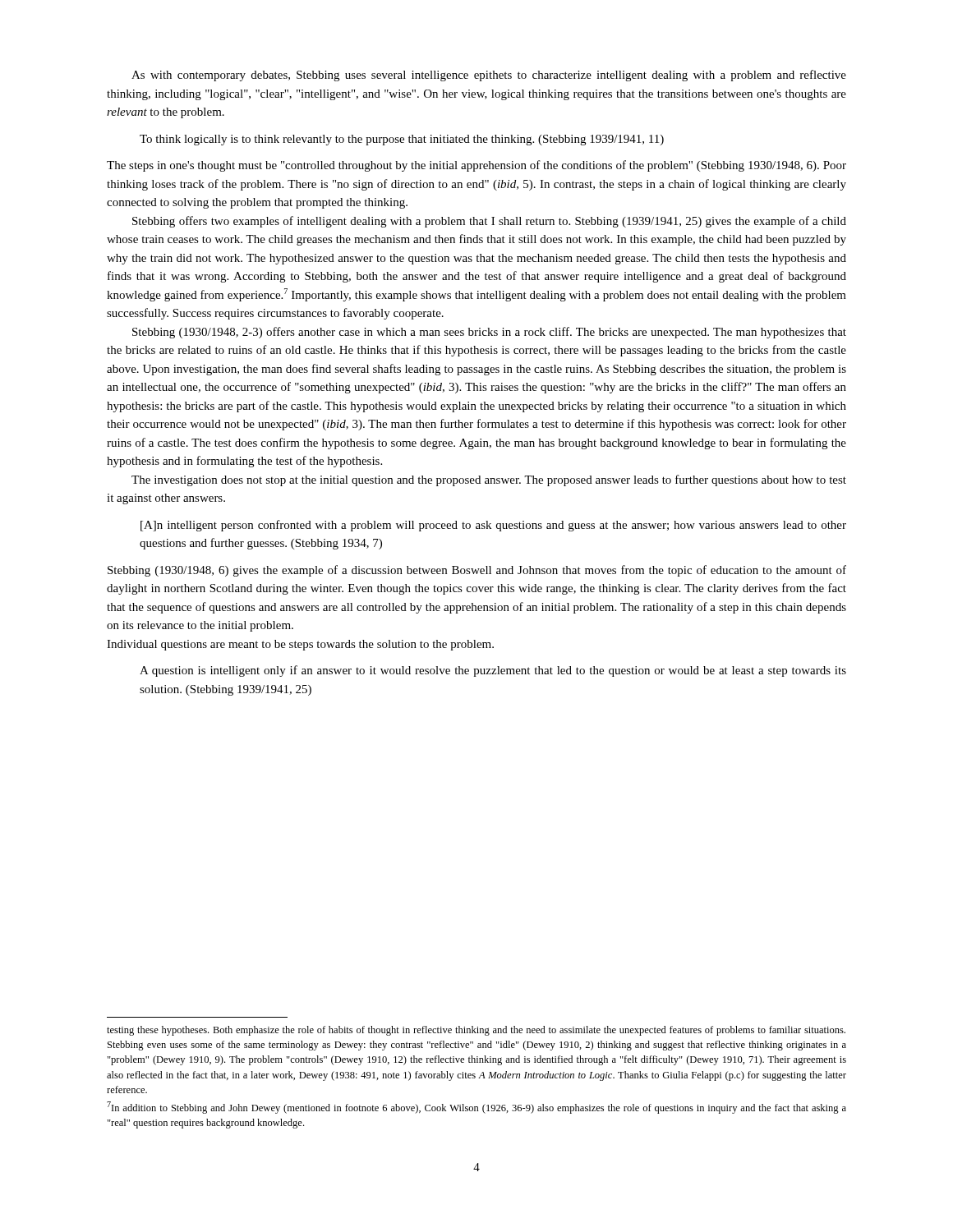The image size is (953, 1232).
Task: Locate the block of text that opens with "Stebbing (1930/1948, 6) gives"
Action: pos(476,607)
